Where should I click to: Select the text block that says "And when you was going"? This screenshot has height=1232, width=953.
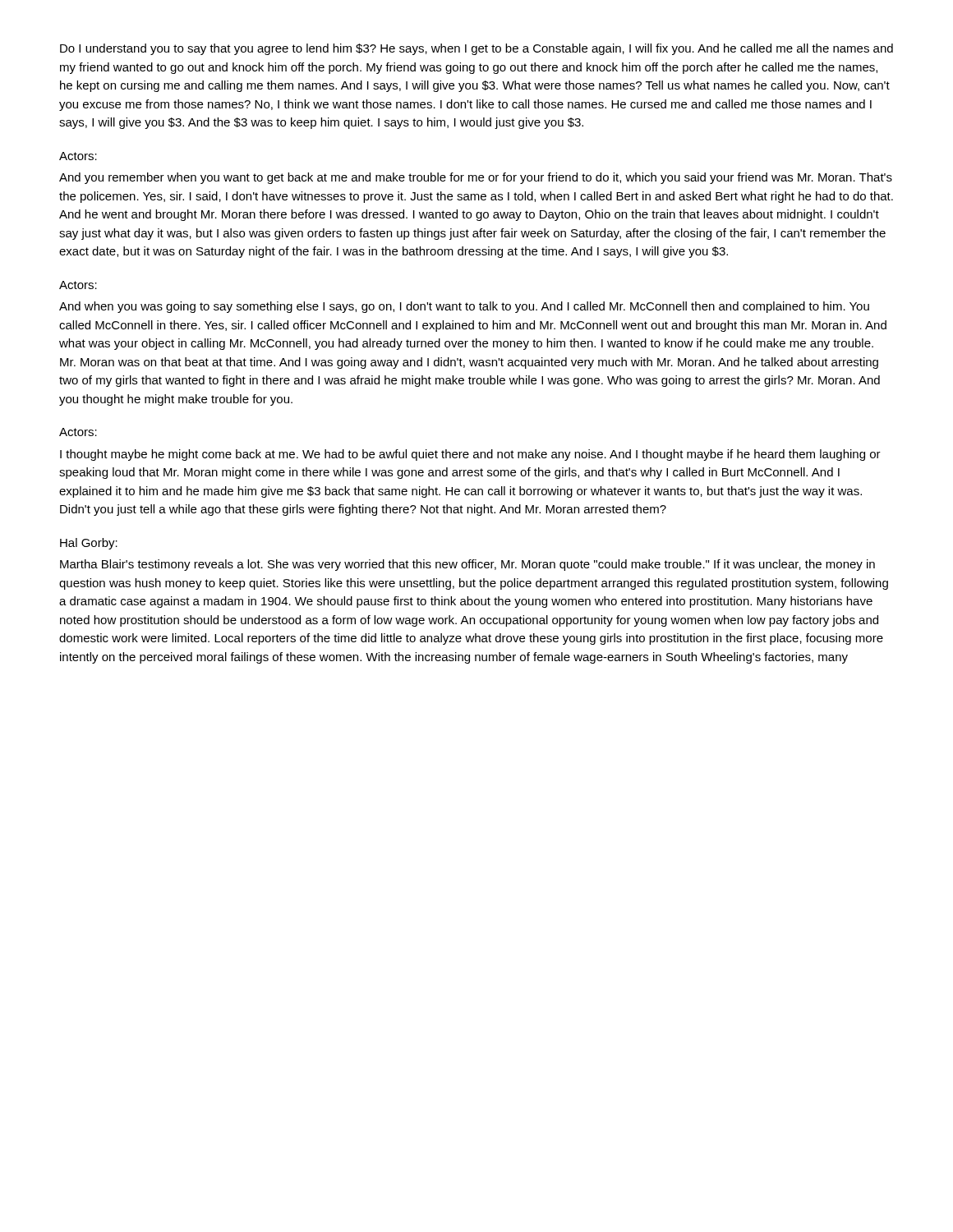point(476,353)
